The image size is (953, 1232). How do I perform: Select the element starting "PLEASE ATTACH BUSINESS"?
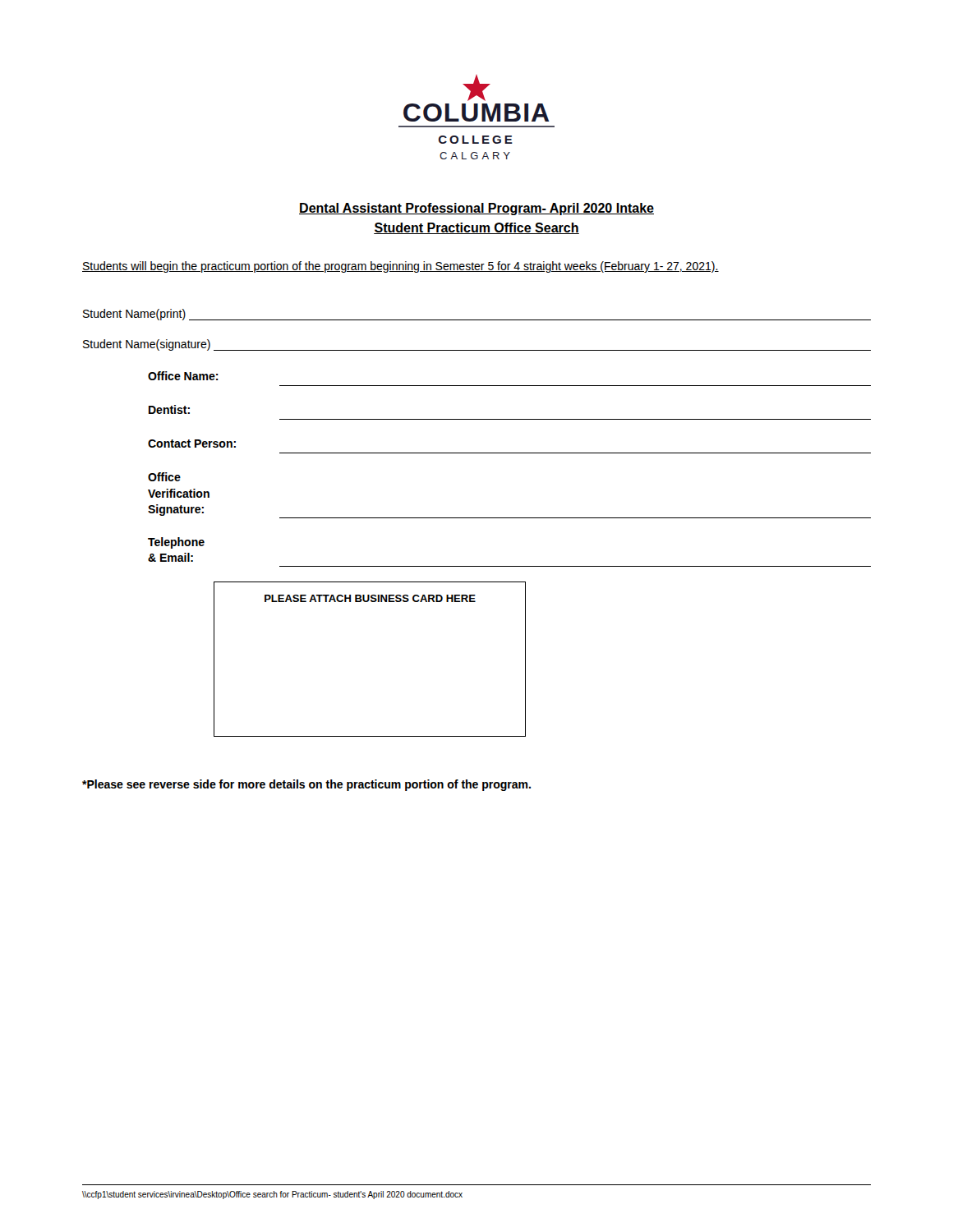pos(370,598)
